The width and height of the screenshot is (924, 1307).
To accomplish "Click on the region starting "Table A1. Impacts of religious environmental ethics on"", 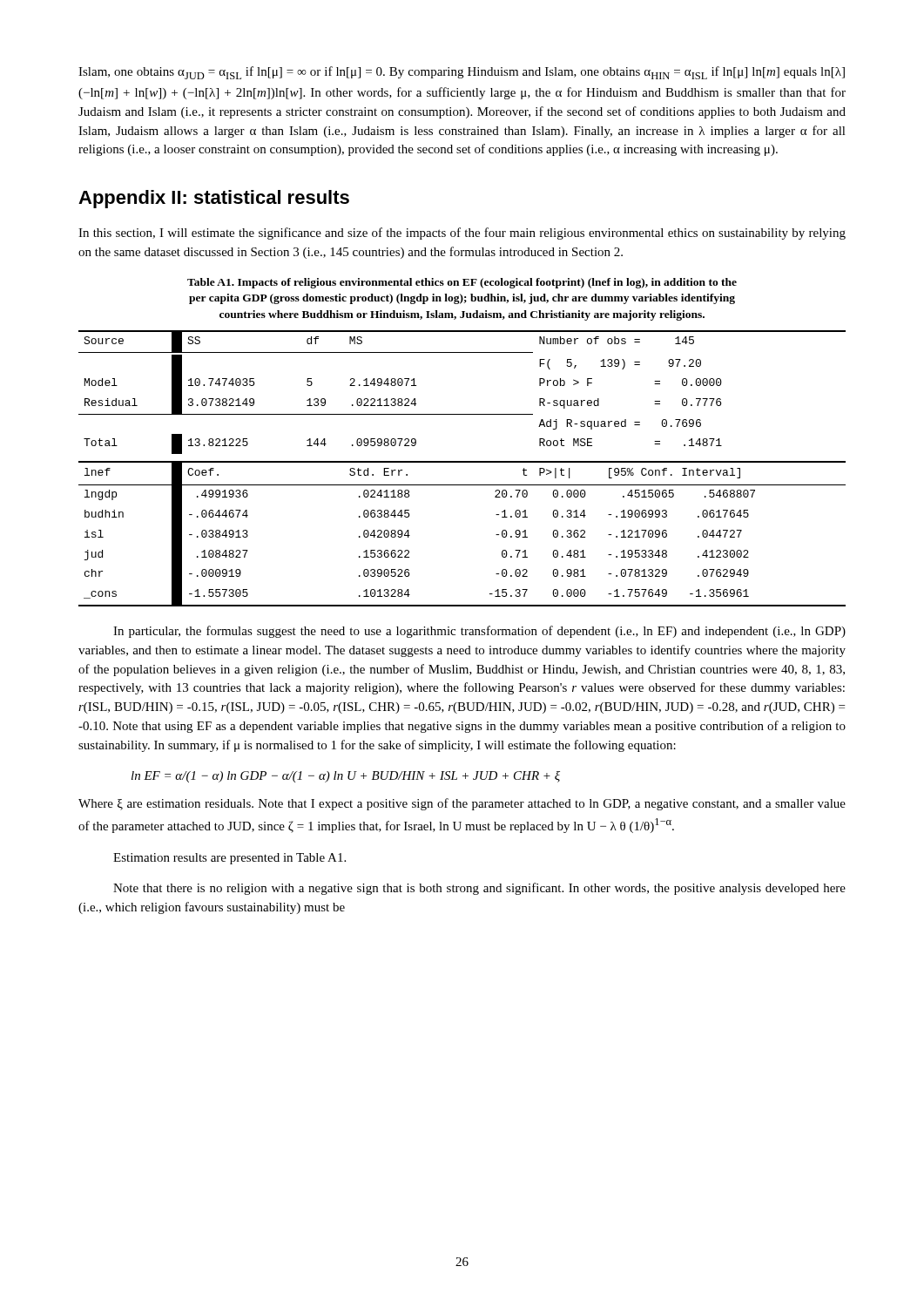I will coord(462,298).
